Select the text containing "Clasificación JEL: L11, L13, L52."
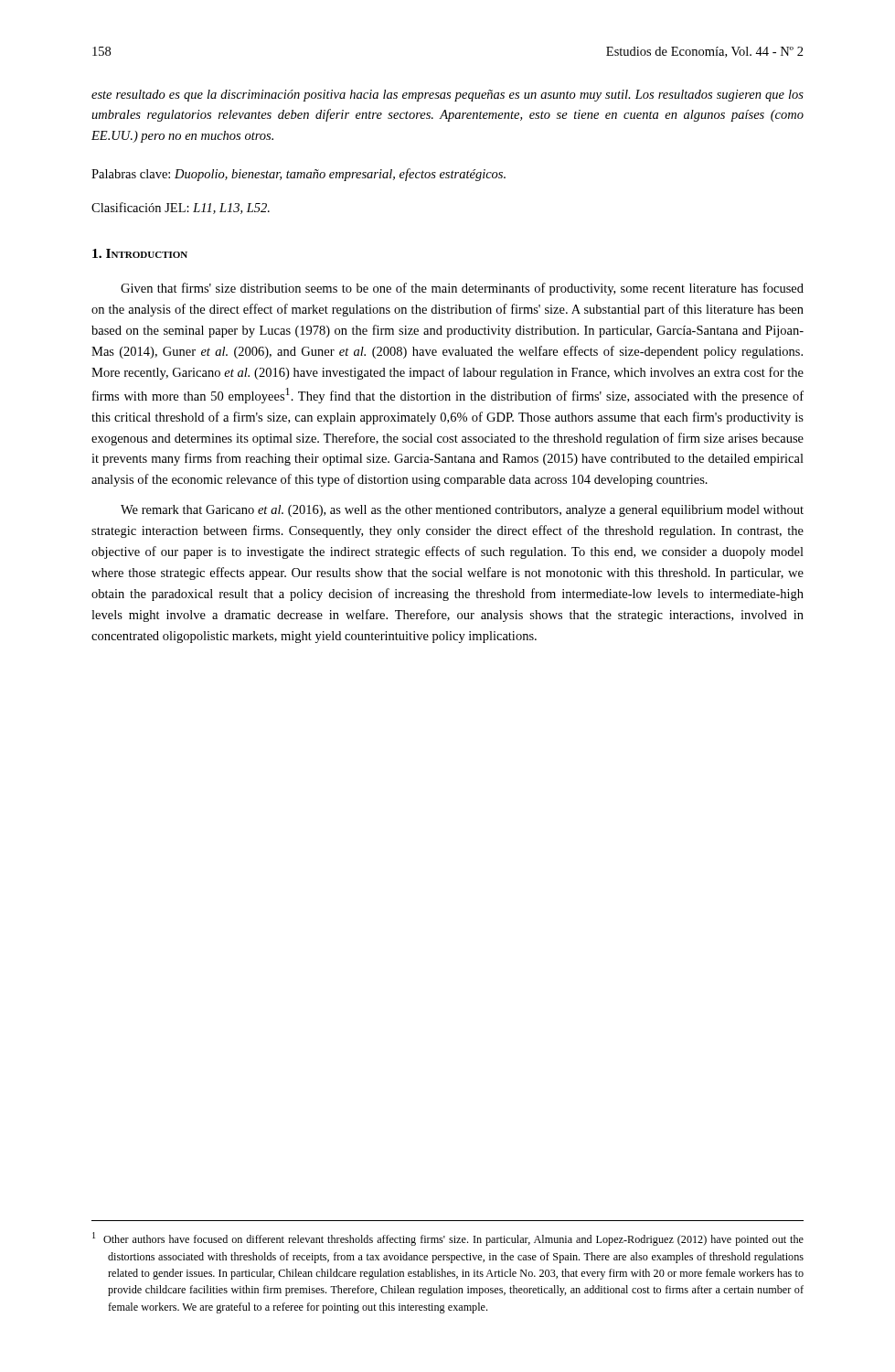 181,208
